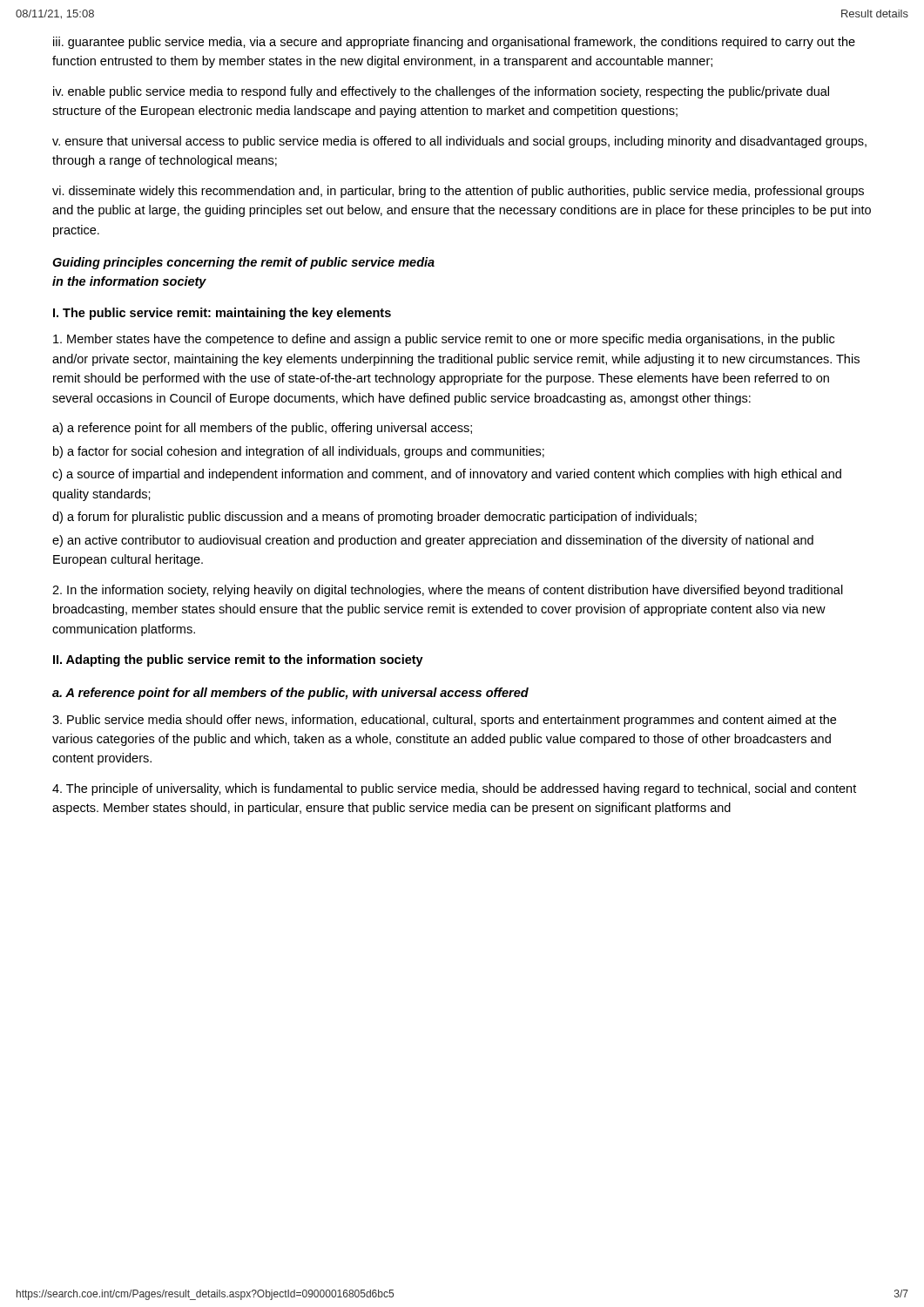Locate the list item that reads "e) an active contributor to"
924x1307 pixels.
pyautogui.click(x=433, y=550)
